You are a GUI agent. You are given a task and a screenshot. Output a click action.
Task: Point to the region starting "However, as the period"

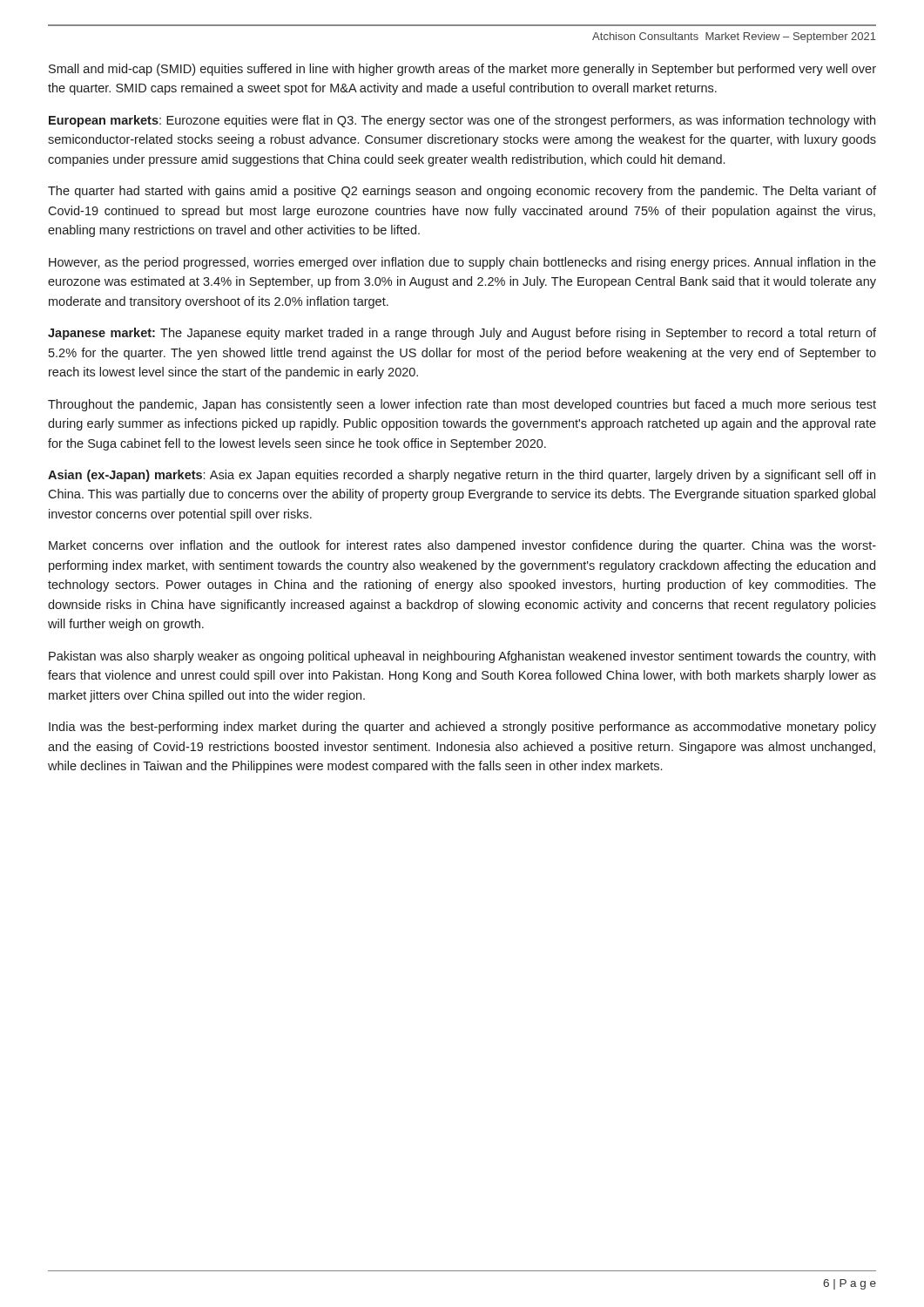point(462,282)
